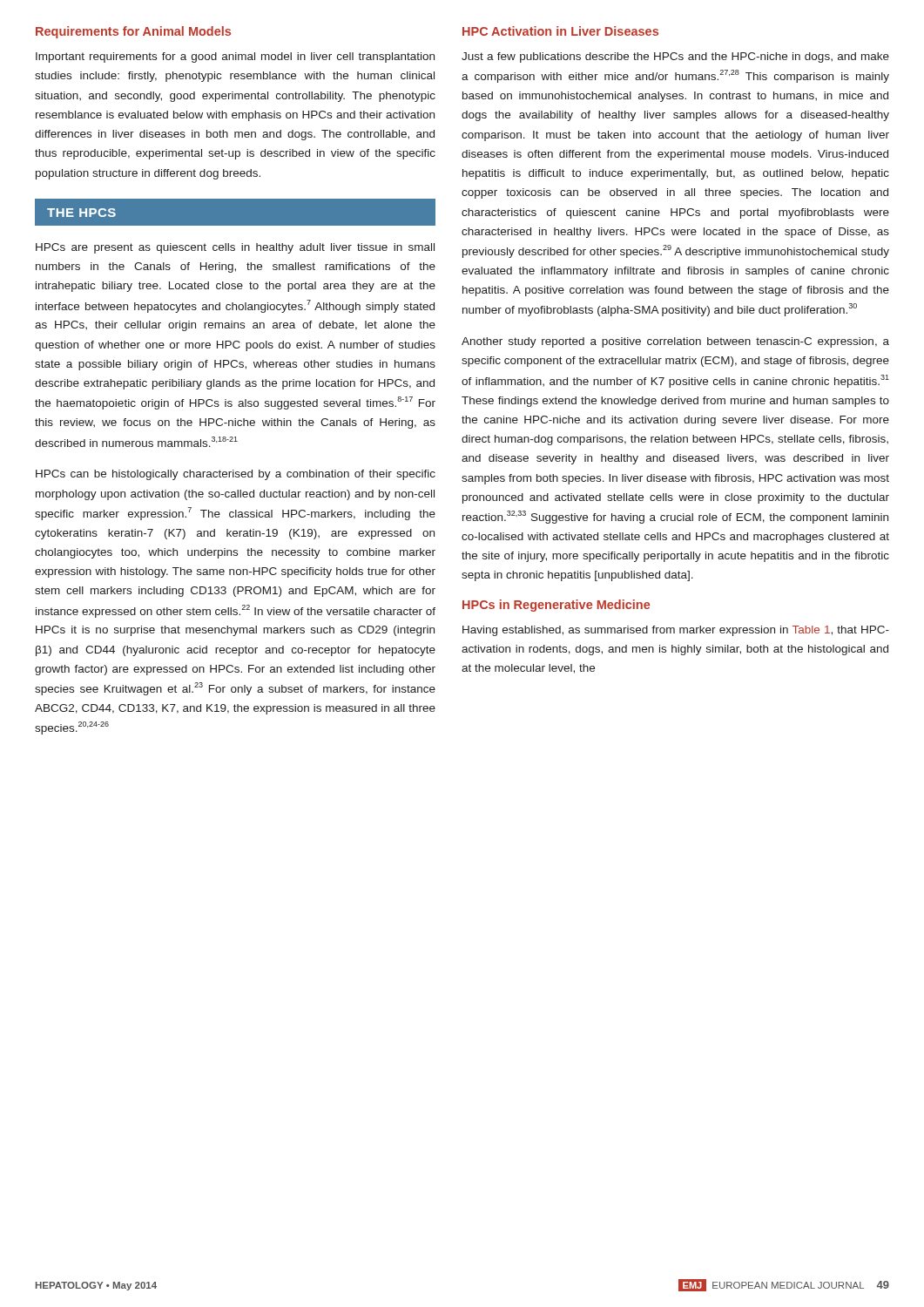This screenshot has height=1307, width=924.
Task: Locate the text block starting "THE HPCS"
Action: tap(82, 212)
